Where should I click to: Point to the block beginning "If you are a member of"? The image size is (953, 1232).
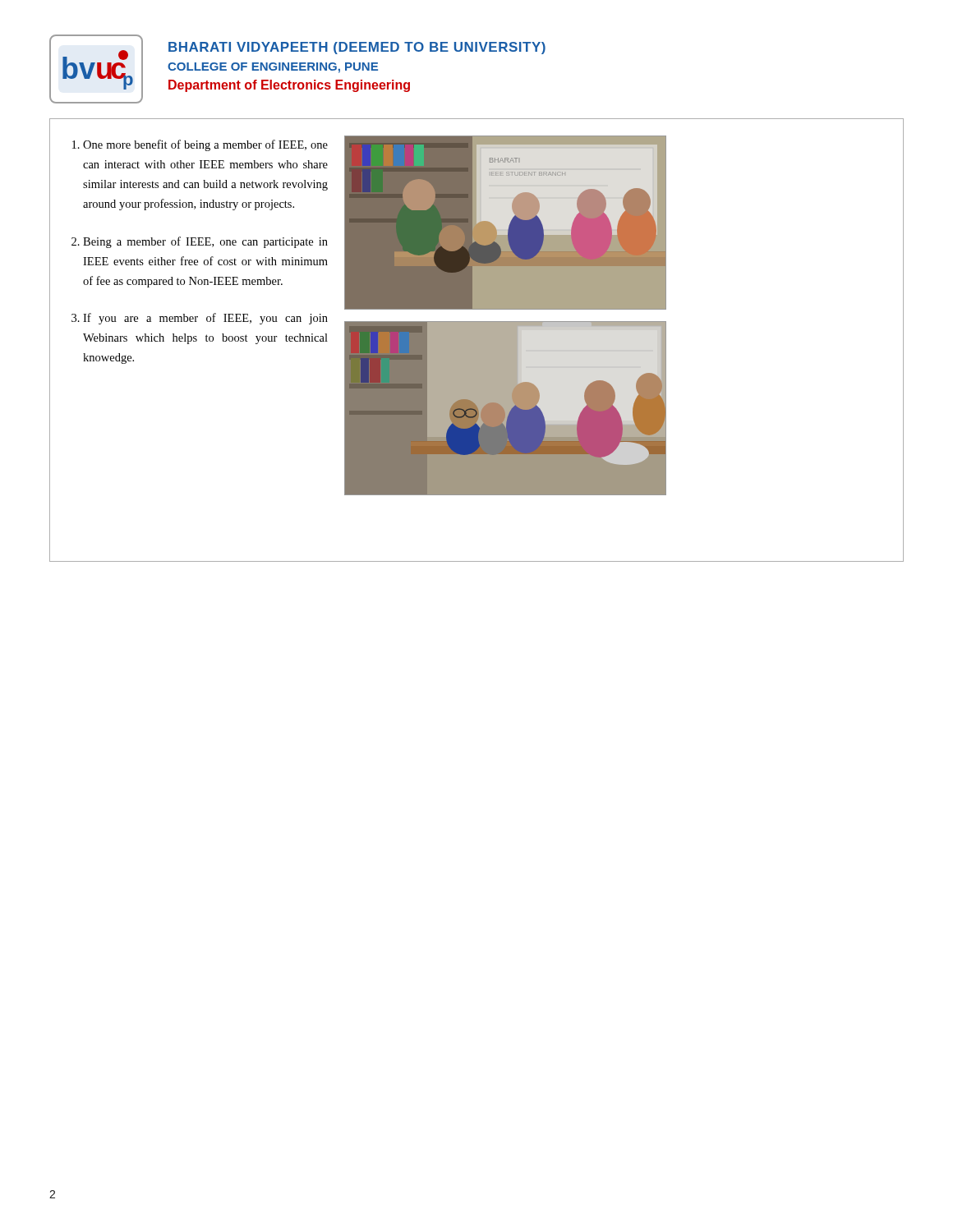205,339
